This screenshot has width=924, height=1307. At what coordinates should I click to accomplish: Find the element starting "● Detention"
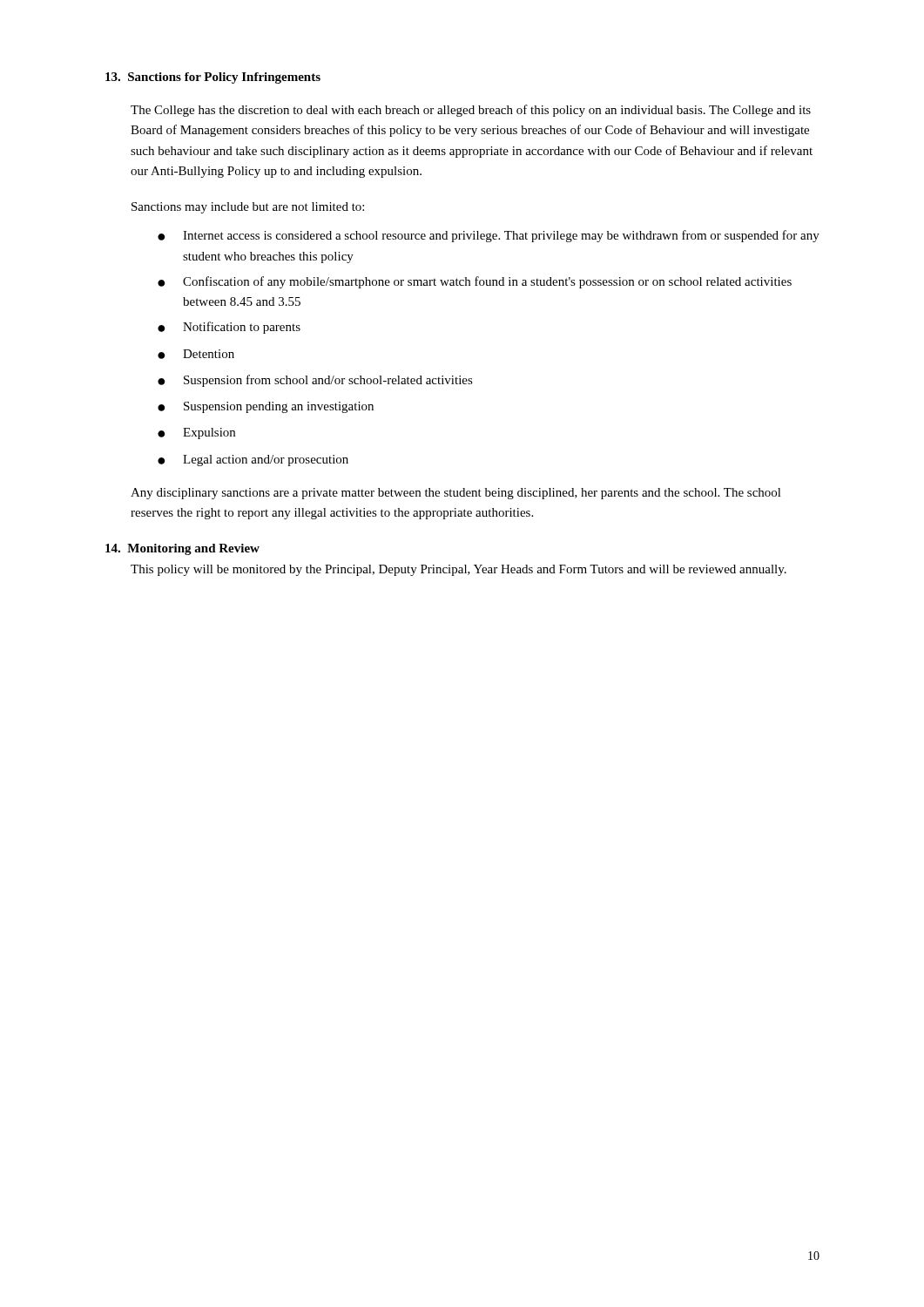coord(196,354)
